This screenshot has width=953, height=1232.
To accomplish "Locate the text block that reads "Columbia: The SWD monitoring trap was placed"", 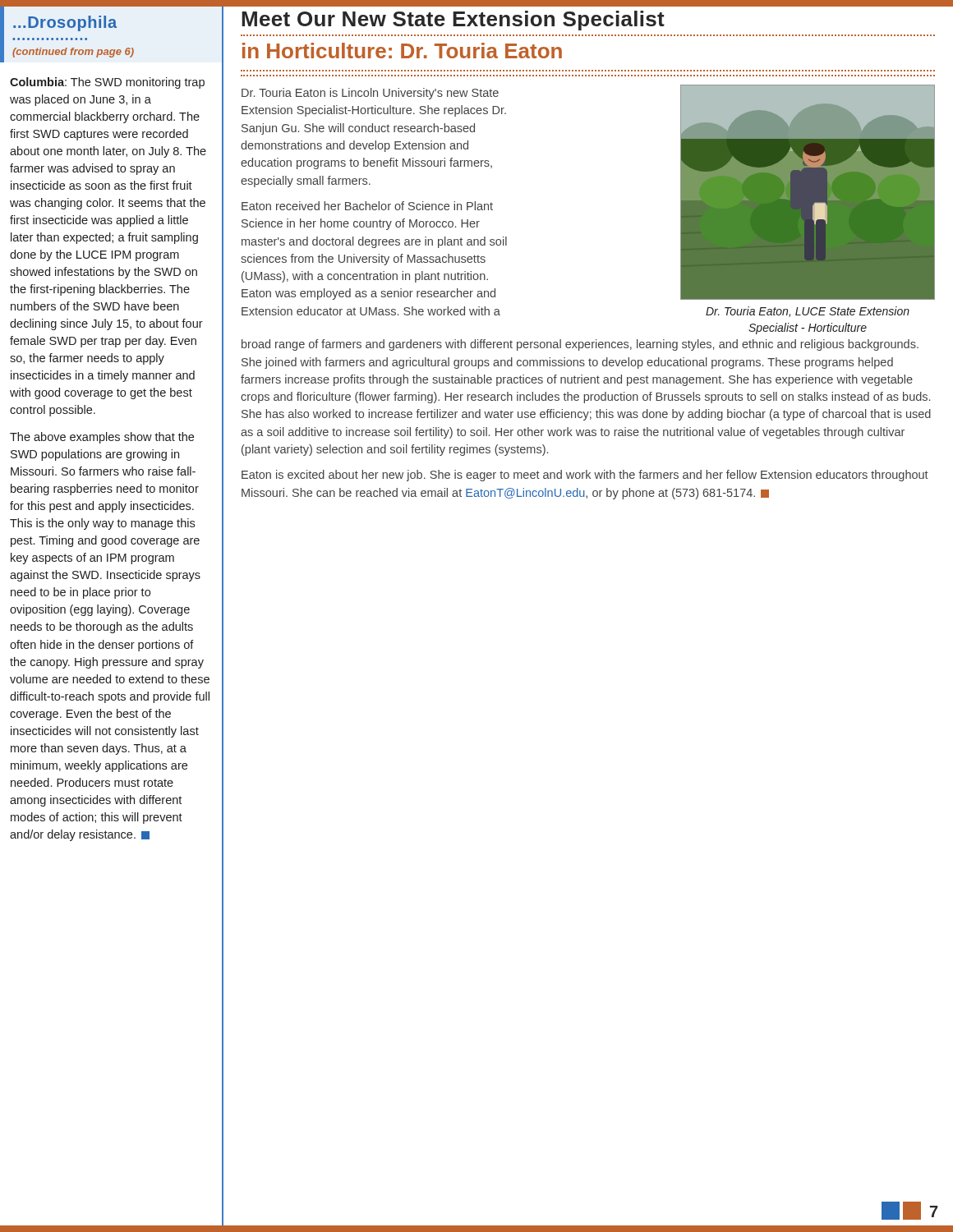I will pyautogui.click(x=110, y=247).
